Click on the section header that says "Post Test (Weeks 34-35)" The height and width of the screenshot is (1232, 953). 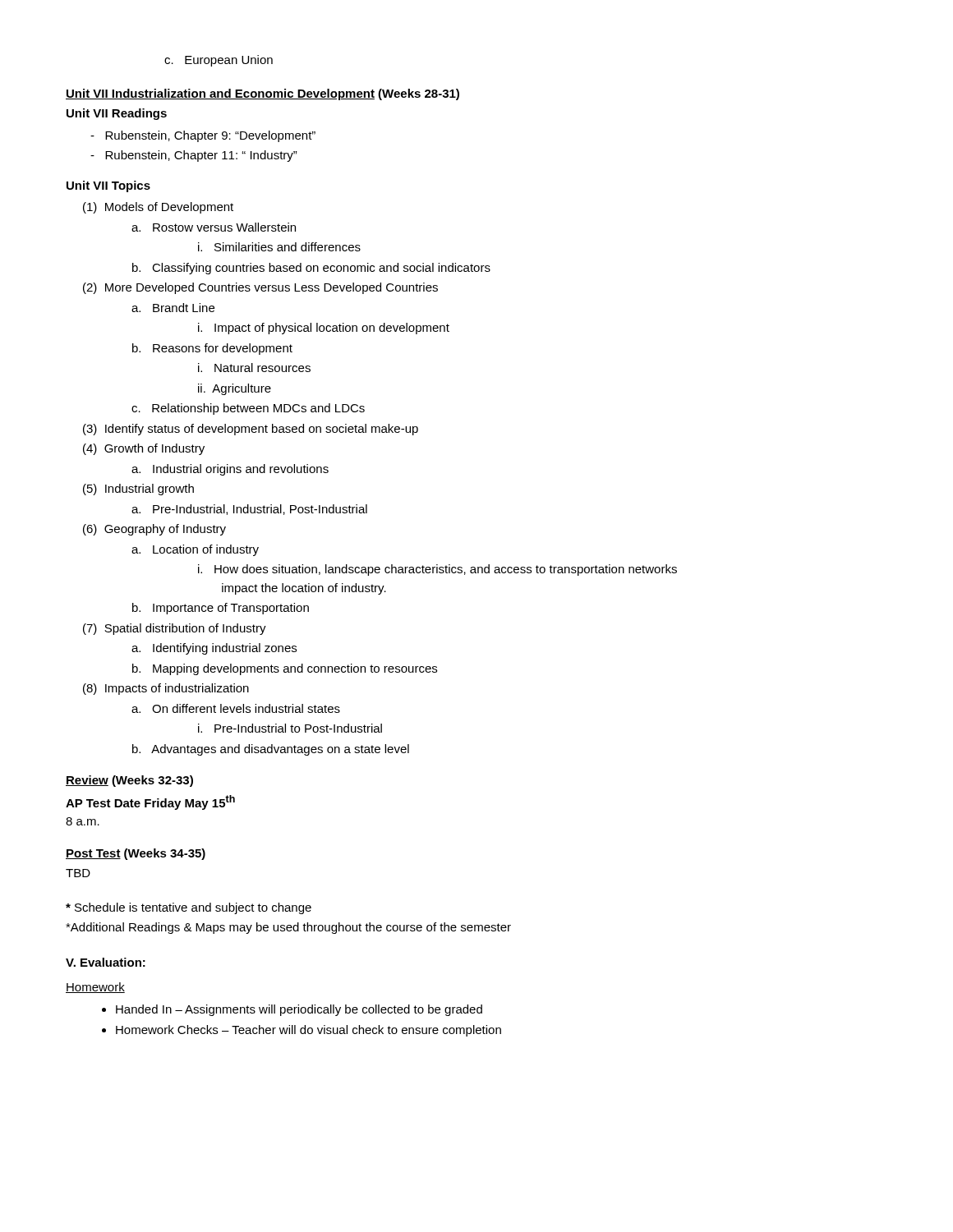136,853
